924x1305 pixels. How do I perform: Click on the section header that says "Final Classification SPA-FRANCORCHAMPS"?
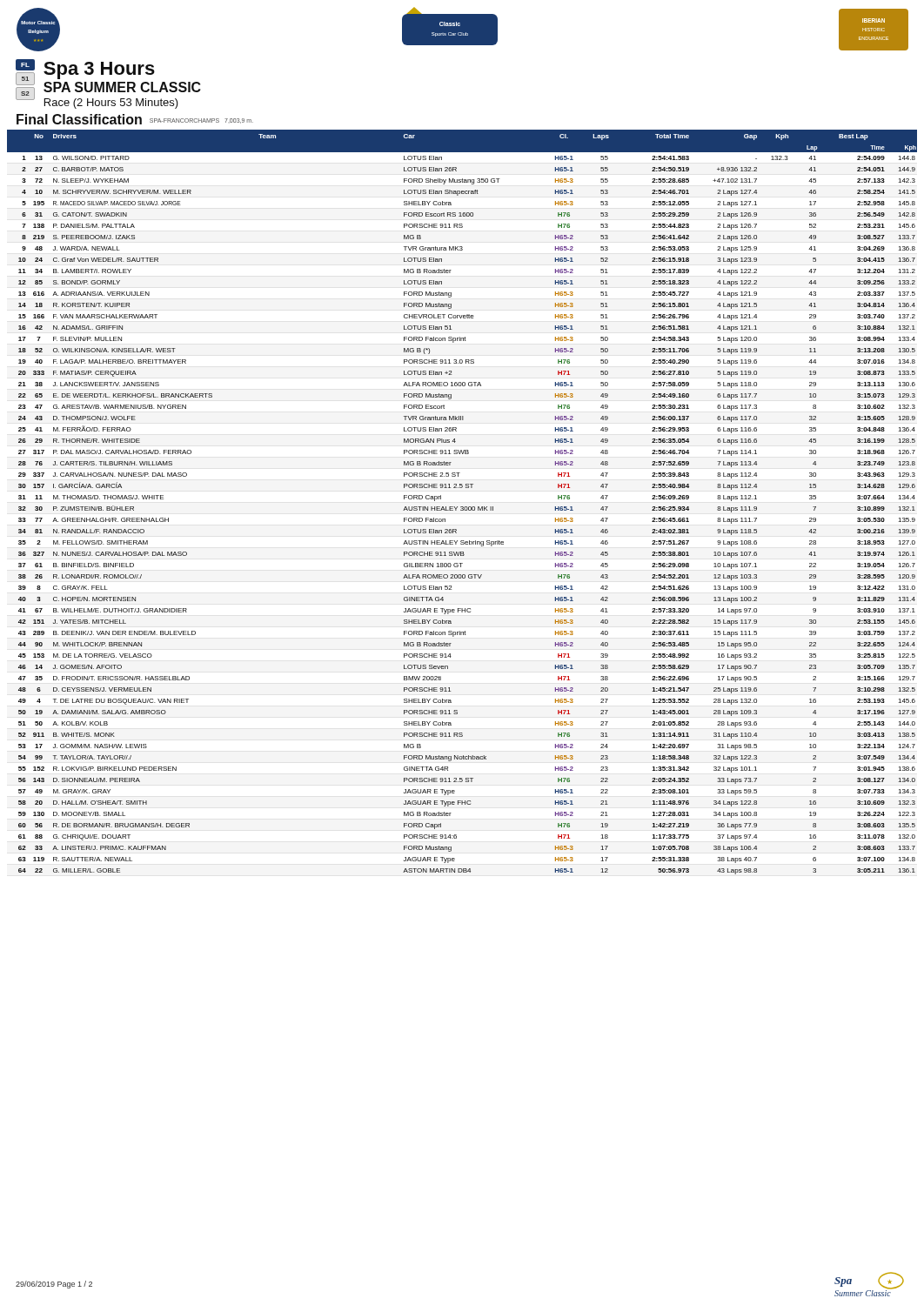(x=134, y=120)
